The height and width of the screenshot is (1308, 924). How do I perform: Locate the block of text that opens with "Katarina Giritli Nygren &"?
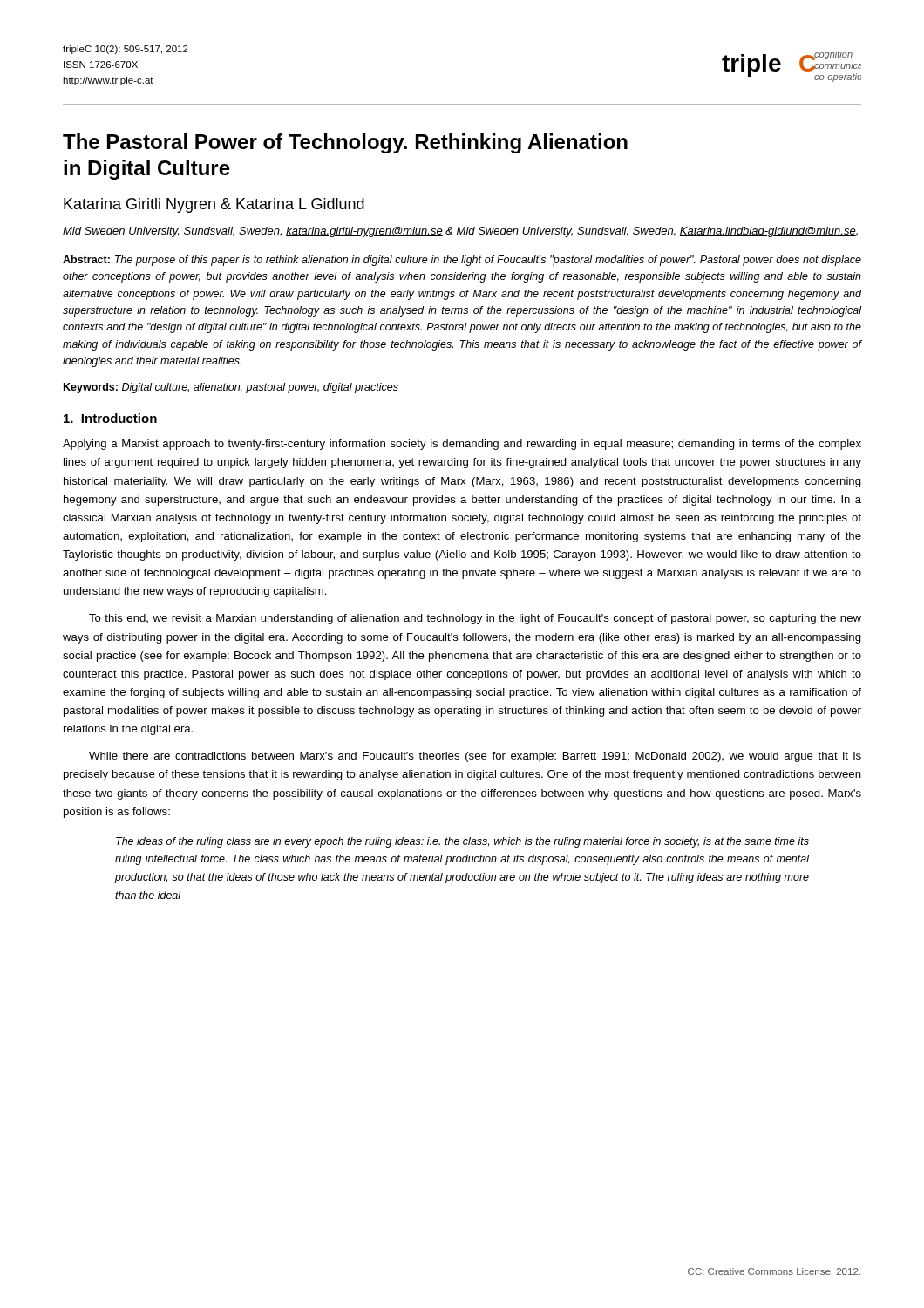click(x=214, y=204)
